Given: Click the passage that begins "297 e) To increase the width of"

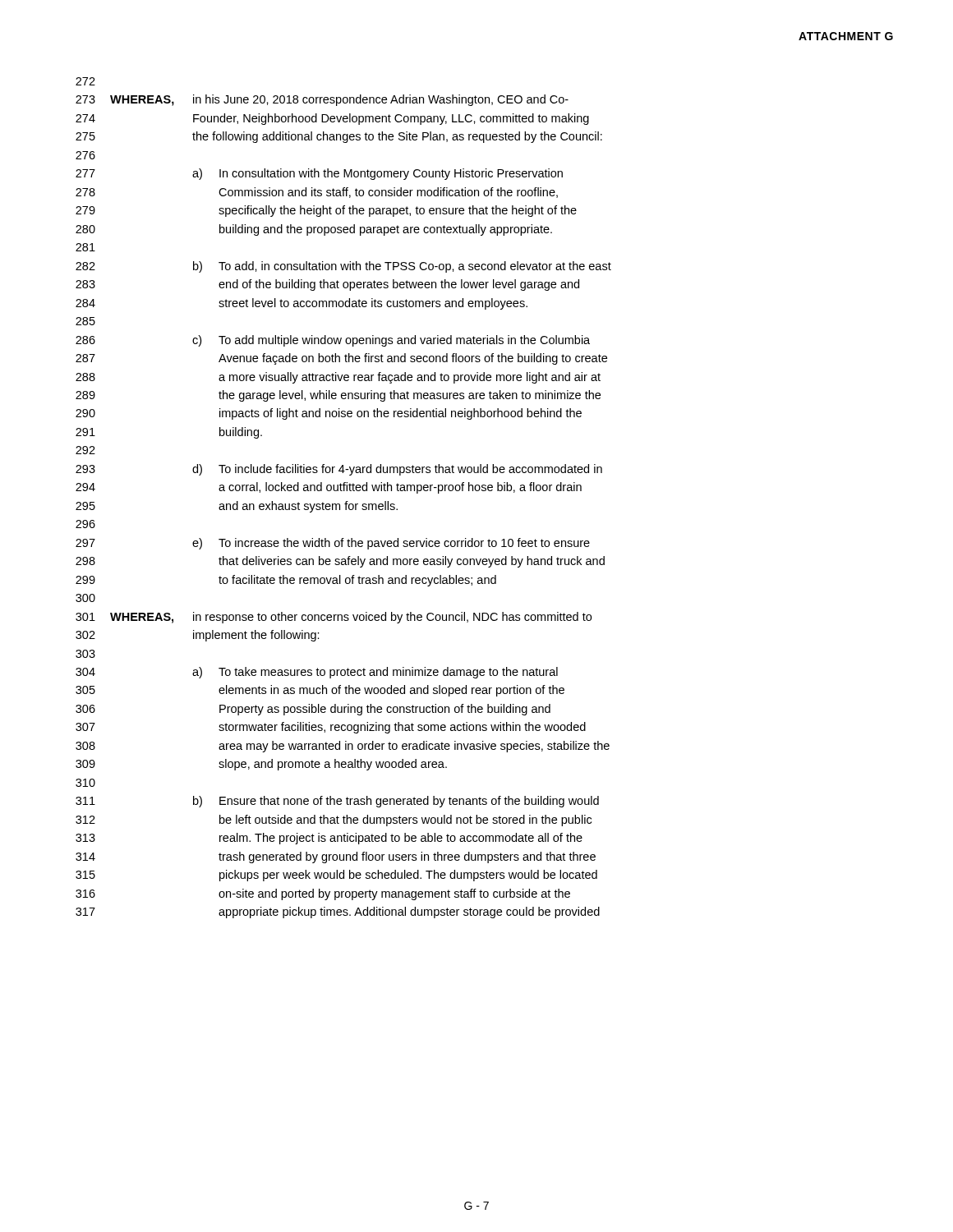Looking at the screenshot, I should (x=476, y=543).
